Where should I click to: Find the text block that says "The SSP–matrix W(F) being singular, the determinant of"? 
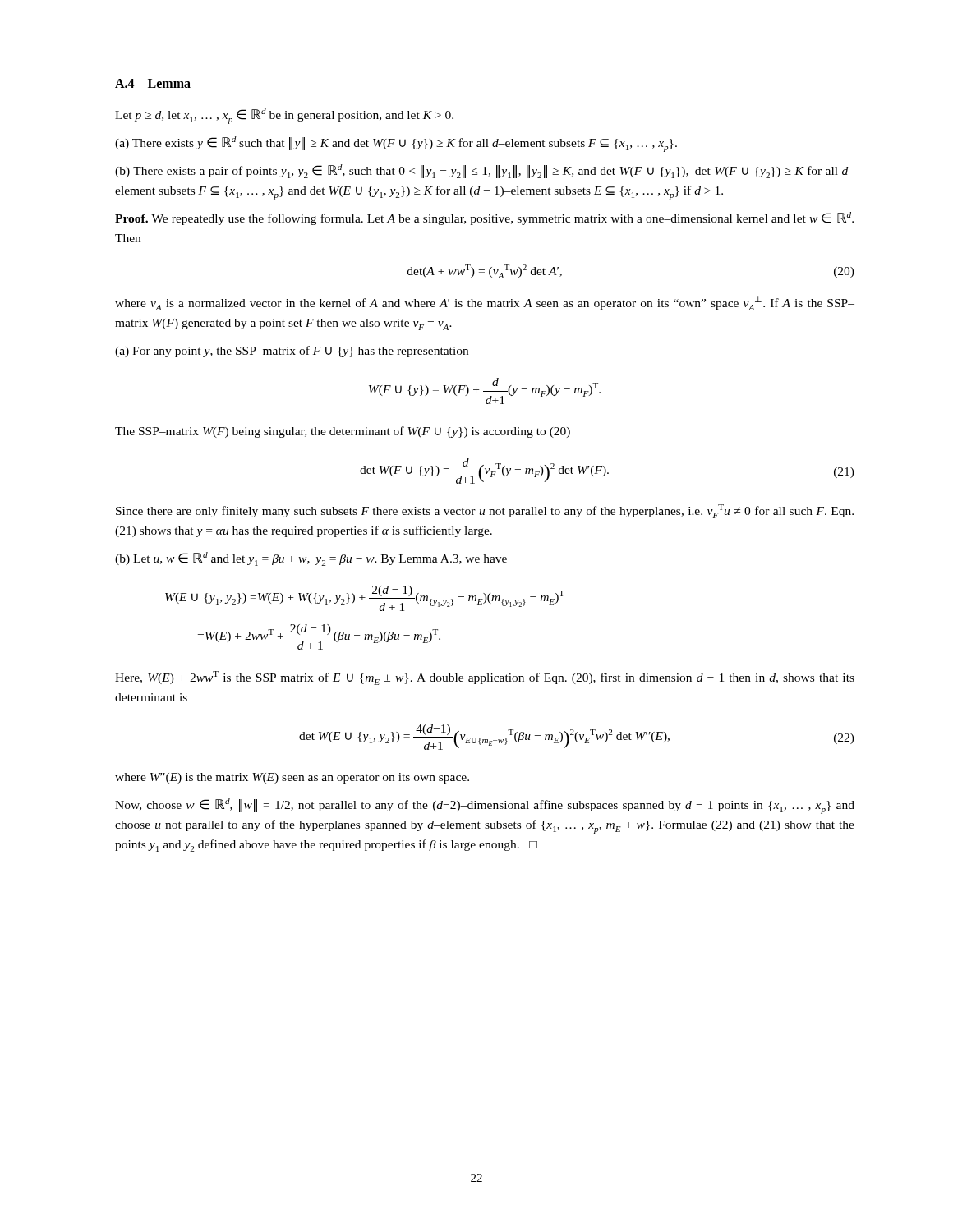(343, 431)
